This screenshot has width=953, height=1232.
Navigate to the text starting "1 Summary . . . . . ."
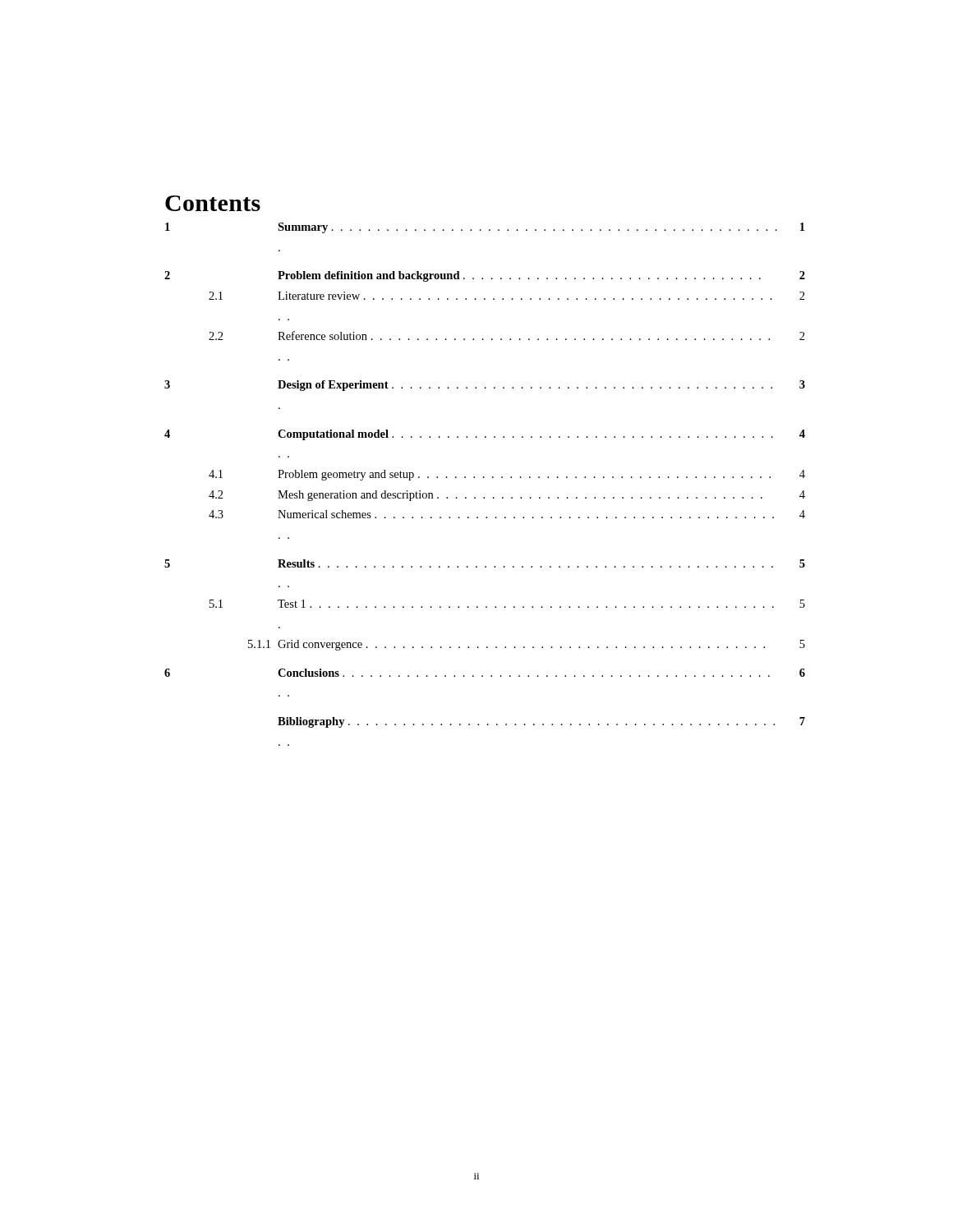coord(485,237)
